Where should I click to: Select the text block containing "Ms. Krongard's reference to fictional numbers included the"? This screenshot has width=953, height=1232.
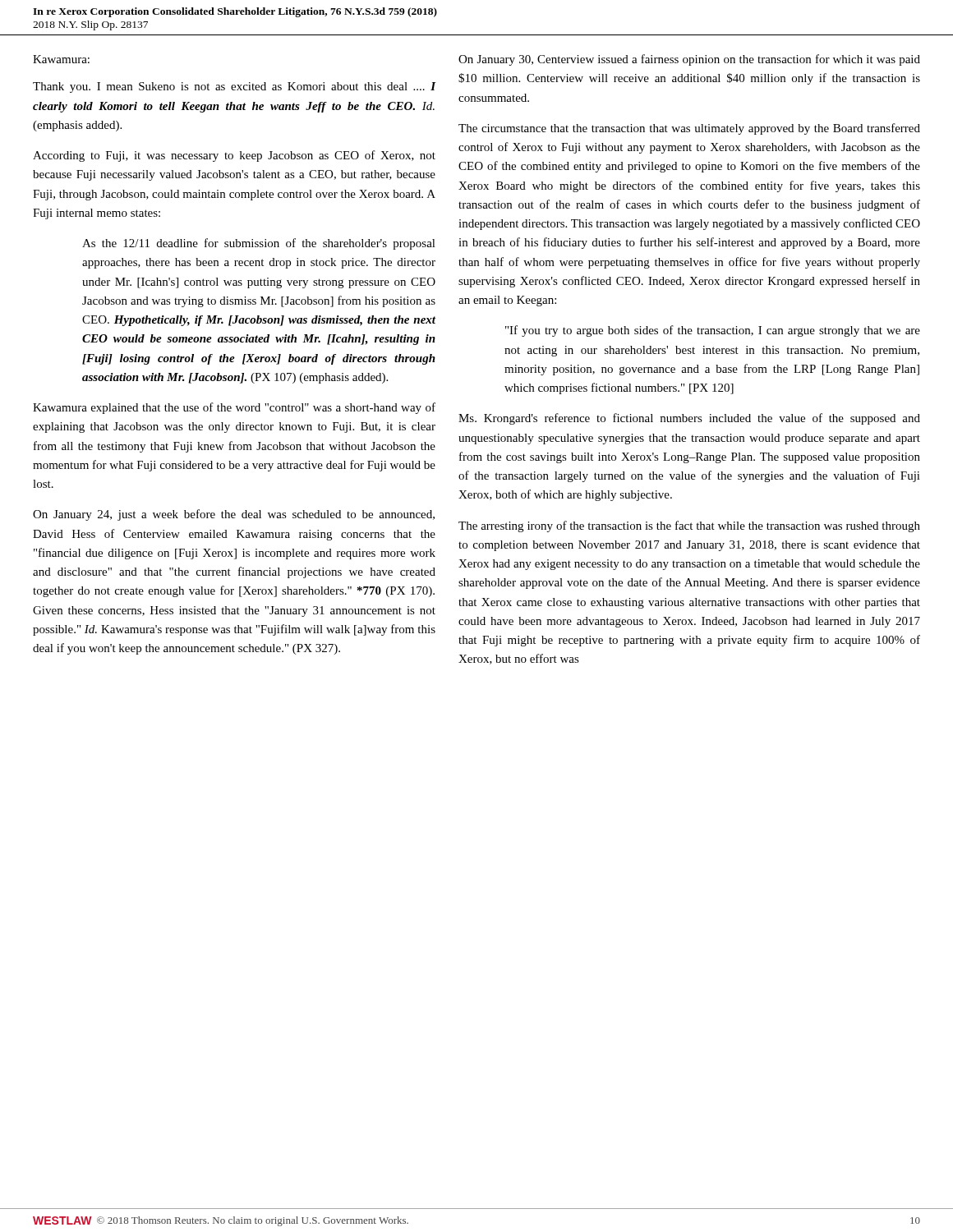click(x=689, y=456)
